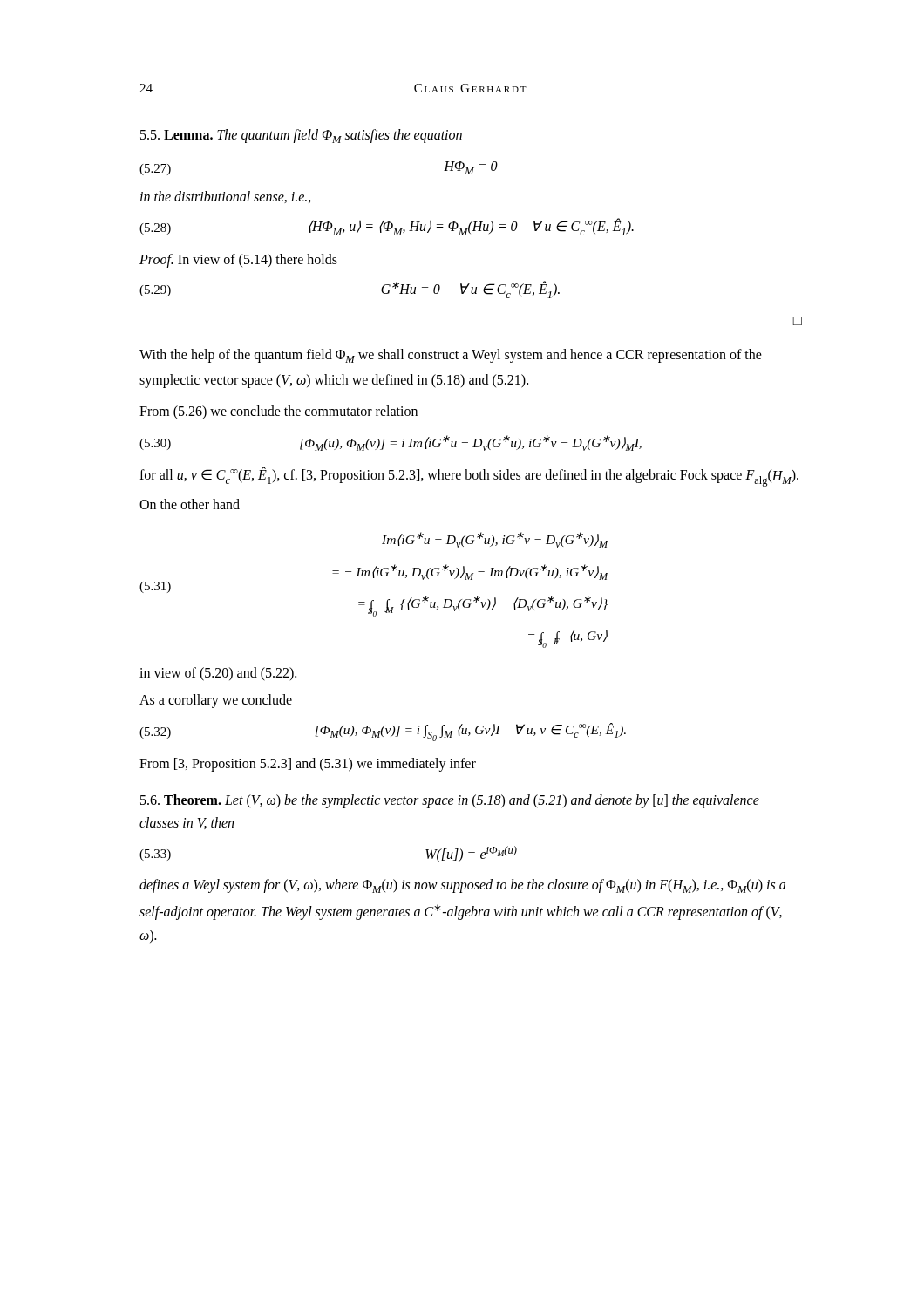Where is the passage that starts "in the distributional sense,"?
The width and height of the screenshot is (924, 1308).
[225, 197]
